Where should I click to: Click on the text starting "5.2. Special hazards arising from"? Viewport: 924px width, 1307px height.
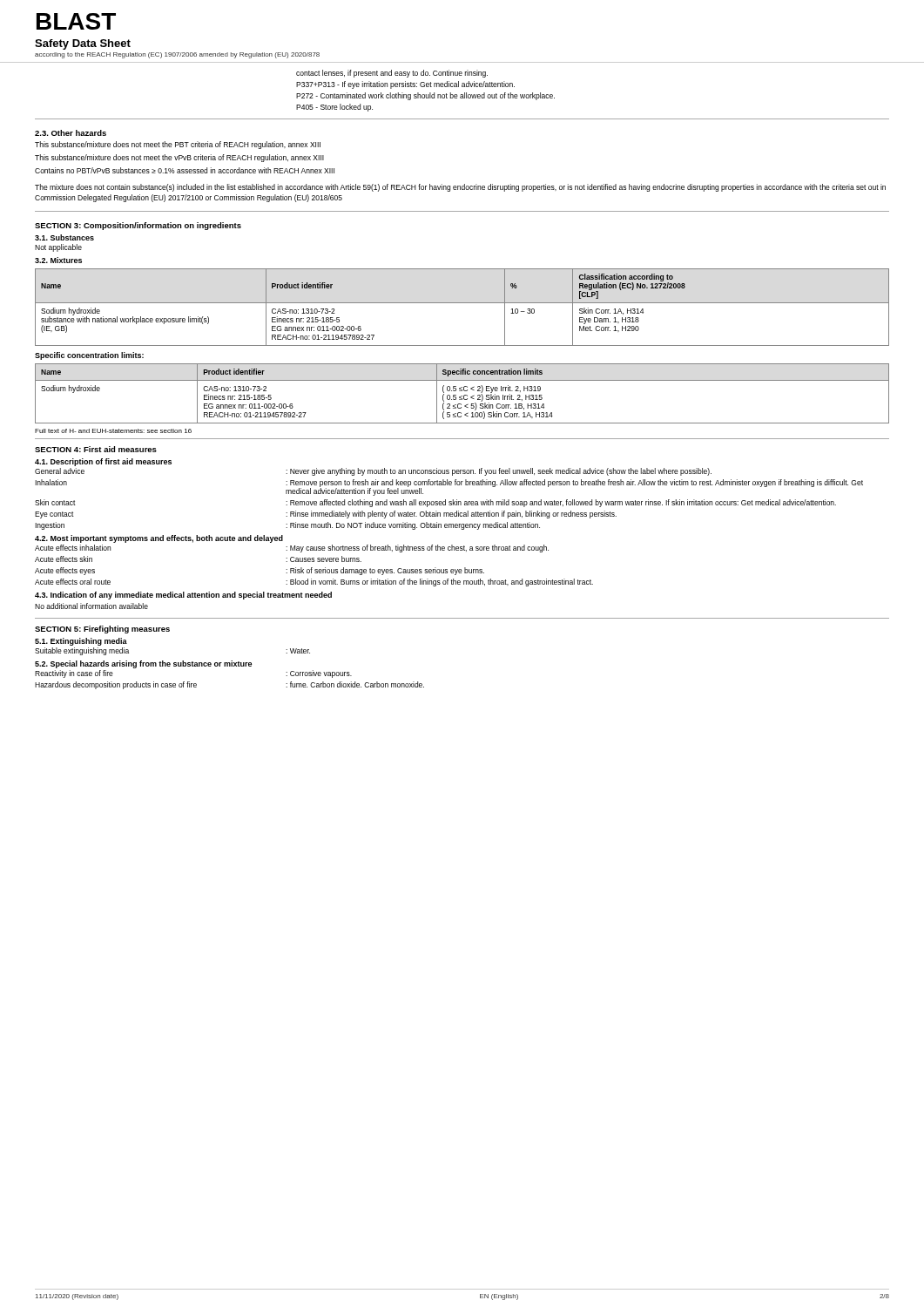(x=143, y=664)
